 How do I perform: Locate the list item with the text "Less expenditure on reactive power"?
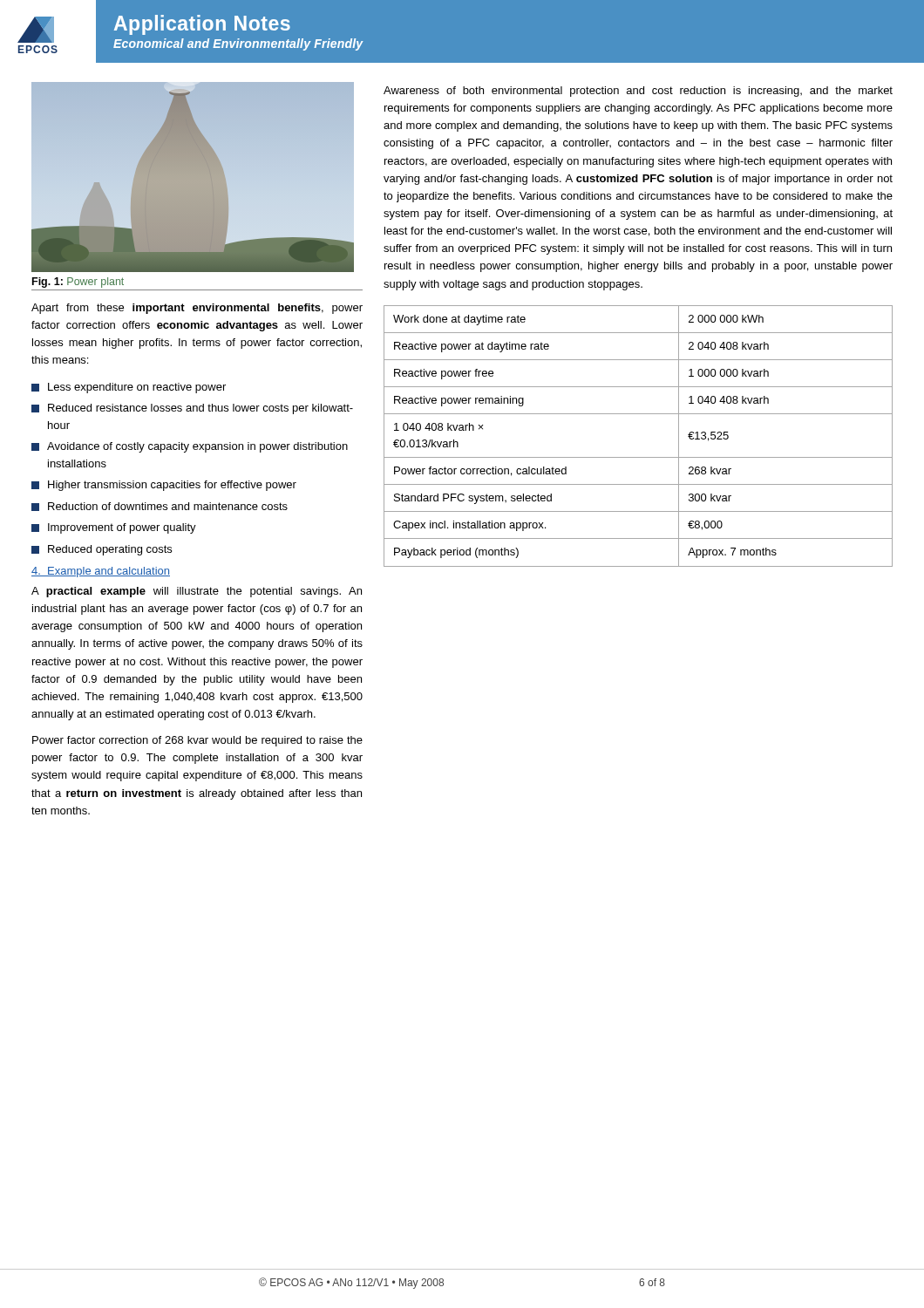(137, 386)
